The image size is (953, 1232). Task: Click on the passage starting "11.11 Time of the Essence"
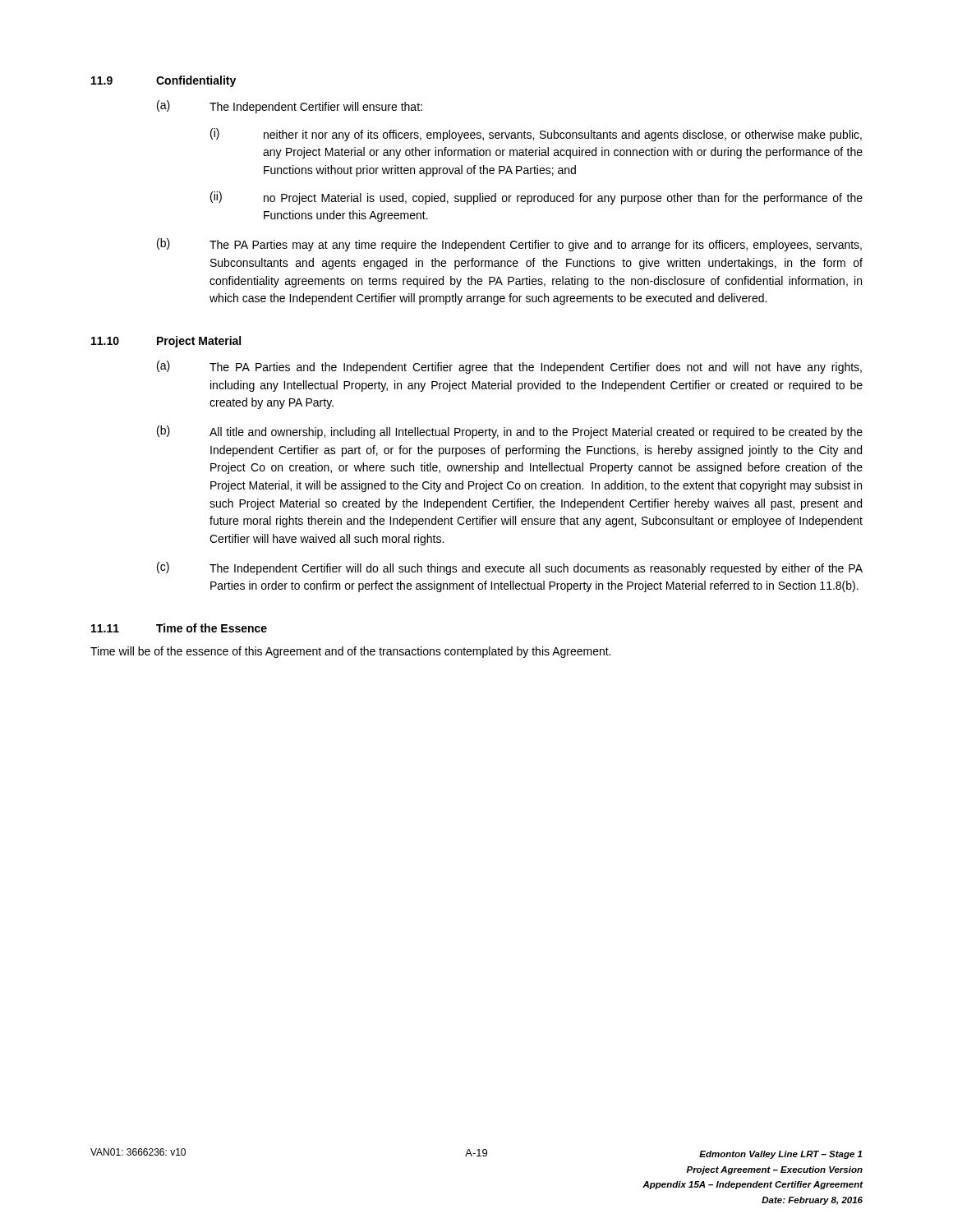coord(179,628)
